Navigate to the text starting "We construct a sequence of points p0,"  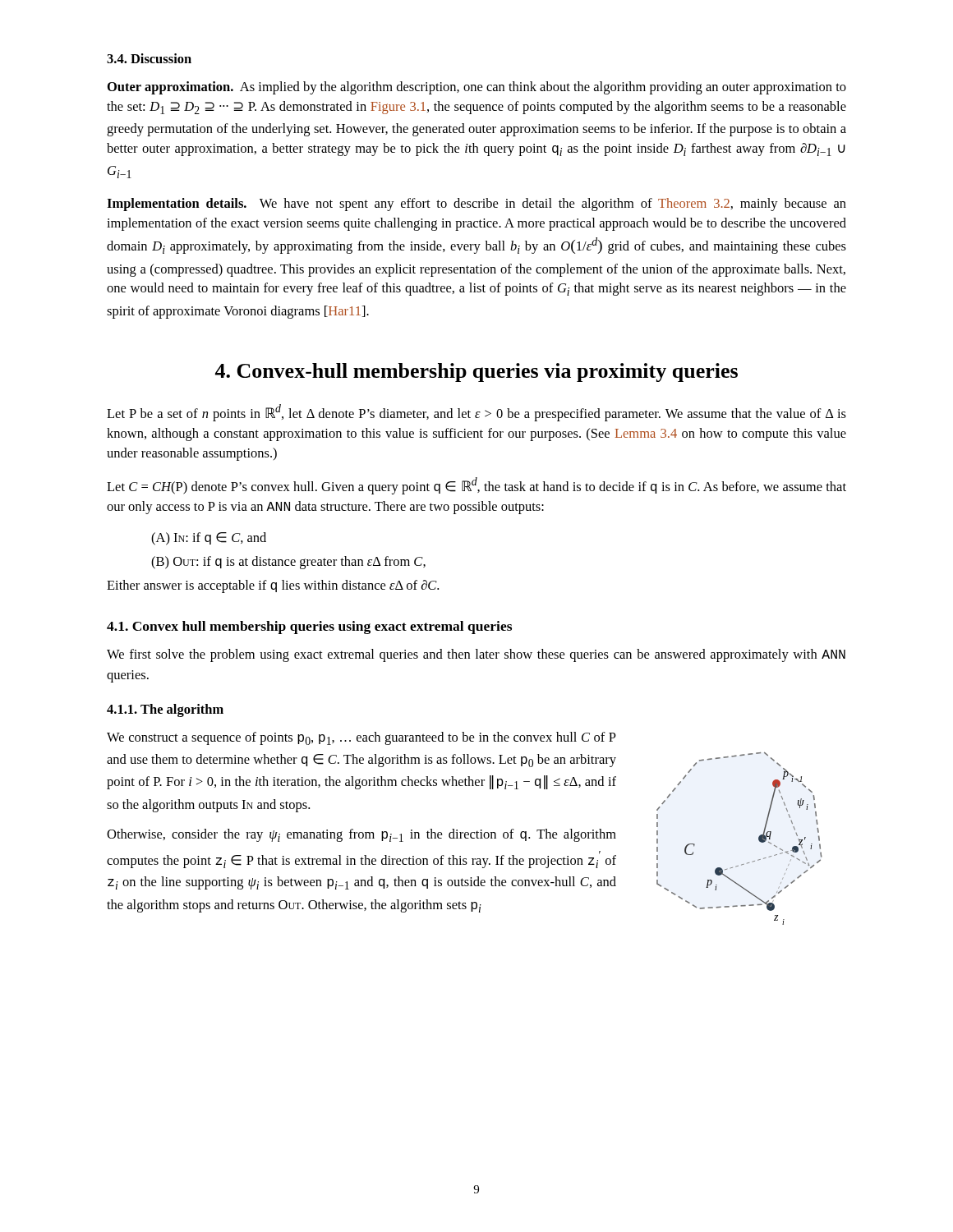coord(362,822)
